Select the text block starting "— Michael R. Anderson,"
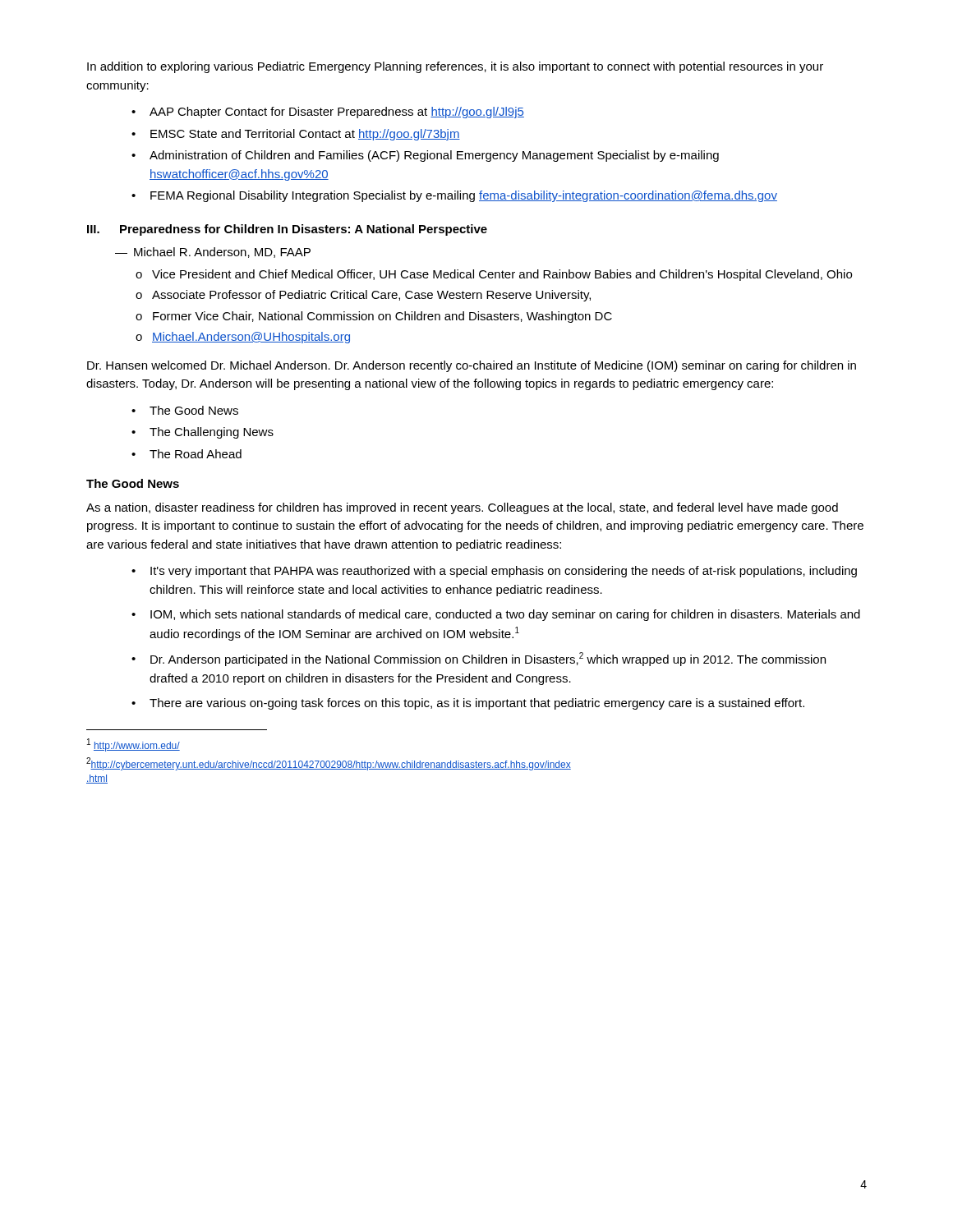Viewport: 953px width, 1232px height. tap(213, 252)
